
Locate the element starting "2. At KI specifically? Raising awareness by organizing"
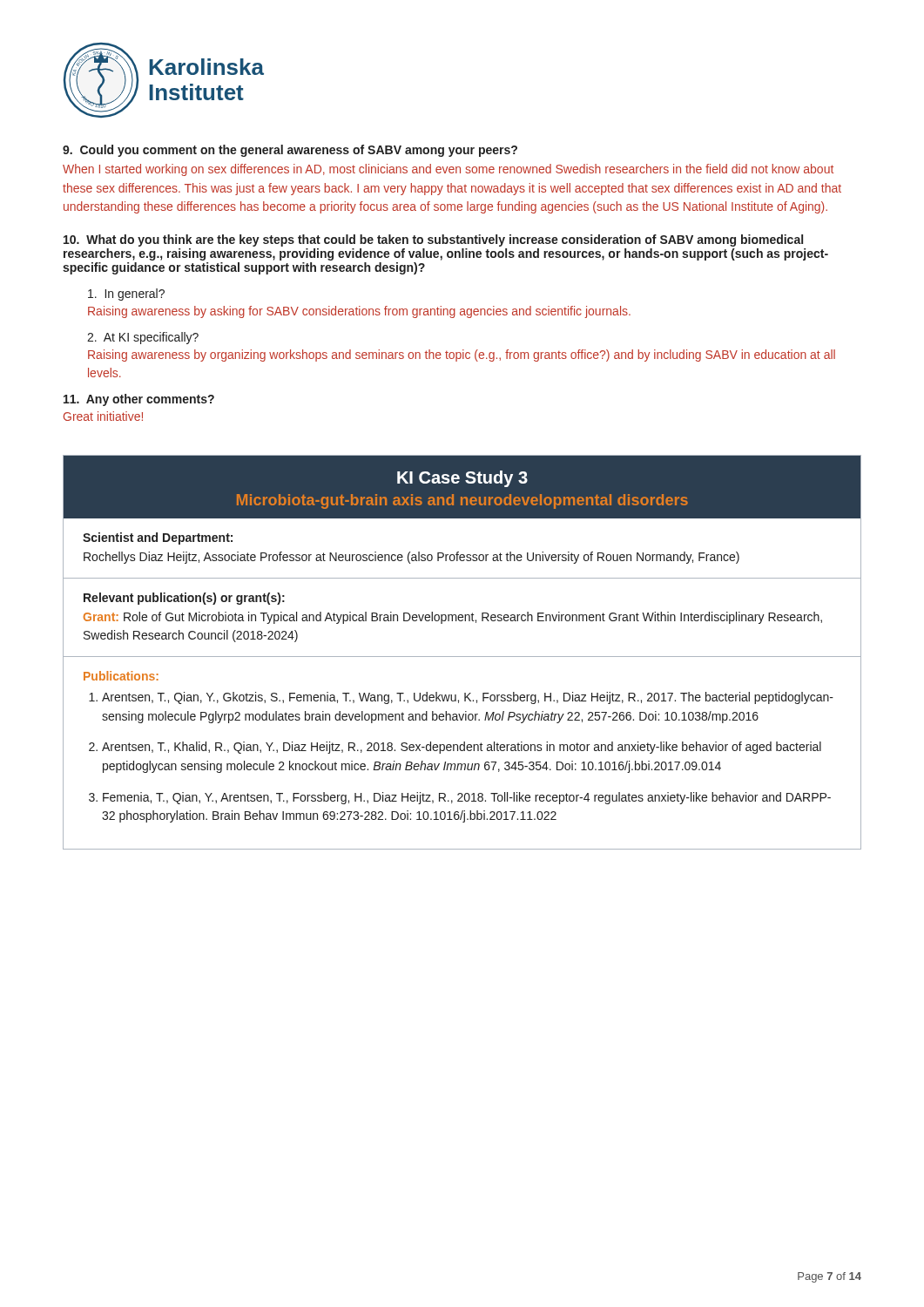(x=474, y=357)
